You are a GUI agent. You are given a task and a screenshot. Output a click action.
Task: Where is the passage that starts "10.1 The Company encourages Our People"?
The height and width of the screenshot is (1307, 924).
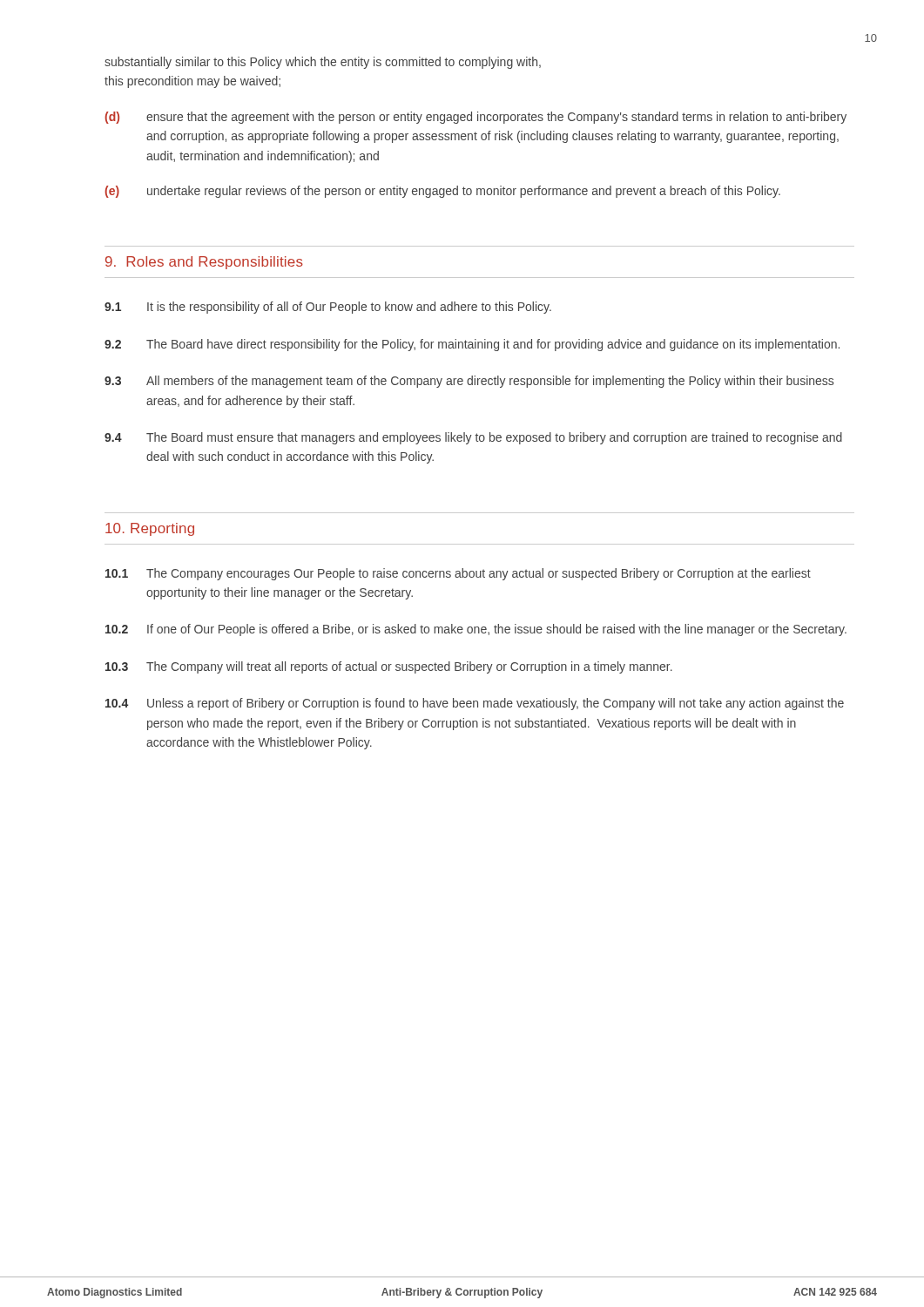click(479, 583)
